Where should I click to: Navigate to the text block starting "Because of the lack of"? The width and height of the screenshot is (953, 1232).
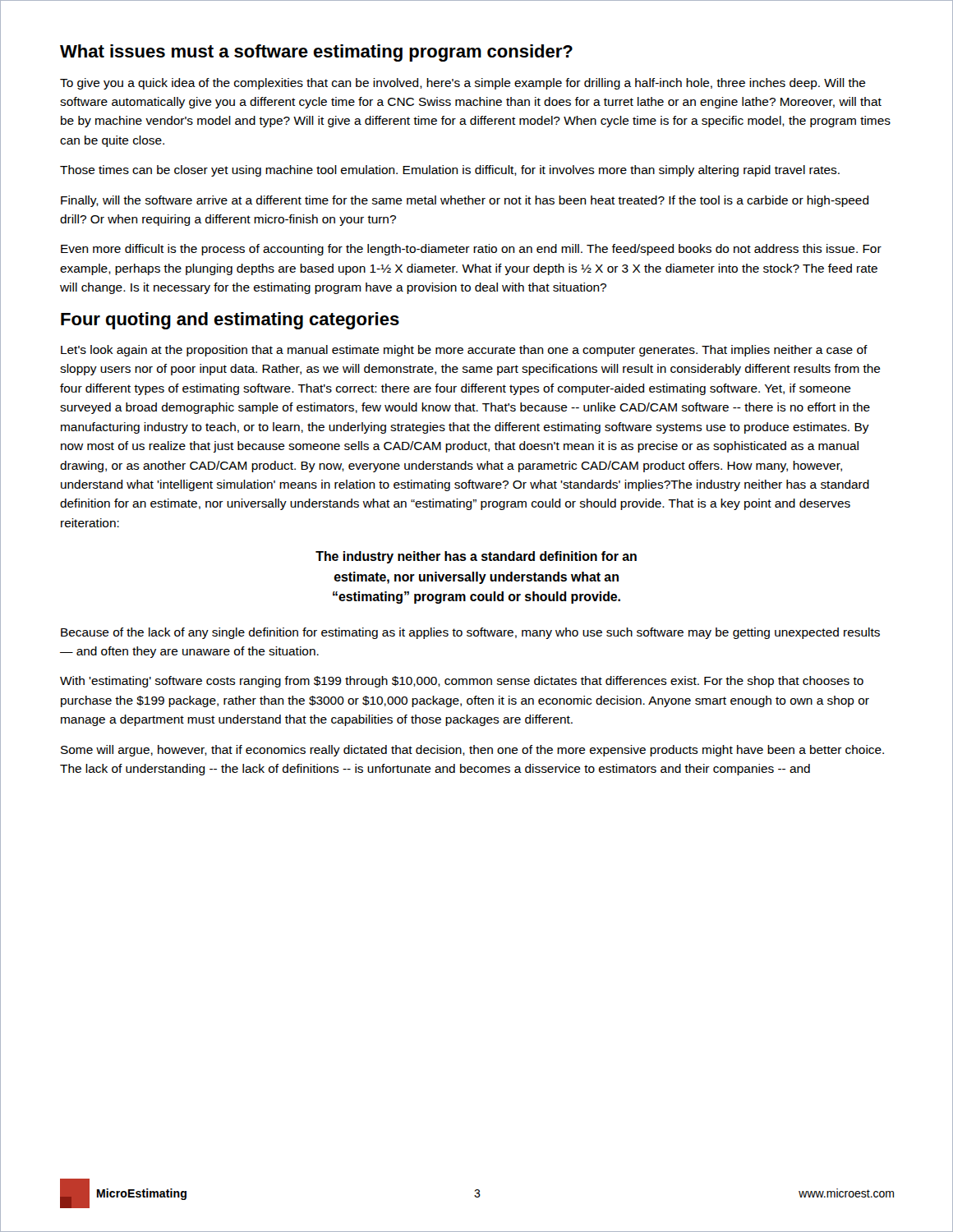coord(470,641)
